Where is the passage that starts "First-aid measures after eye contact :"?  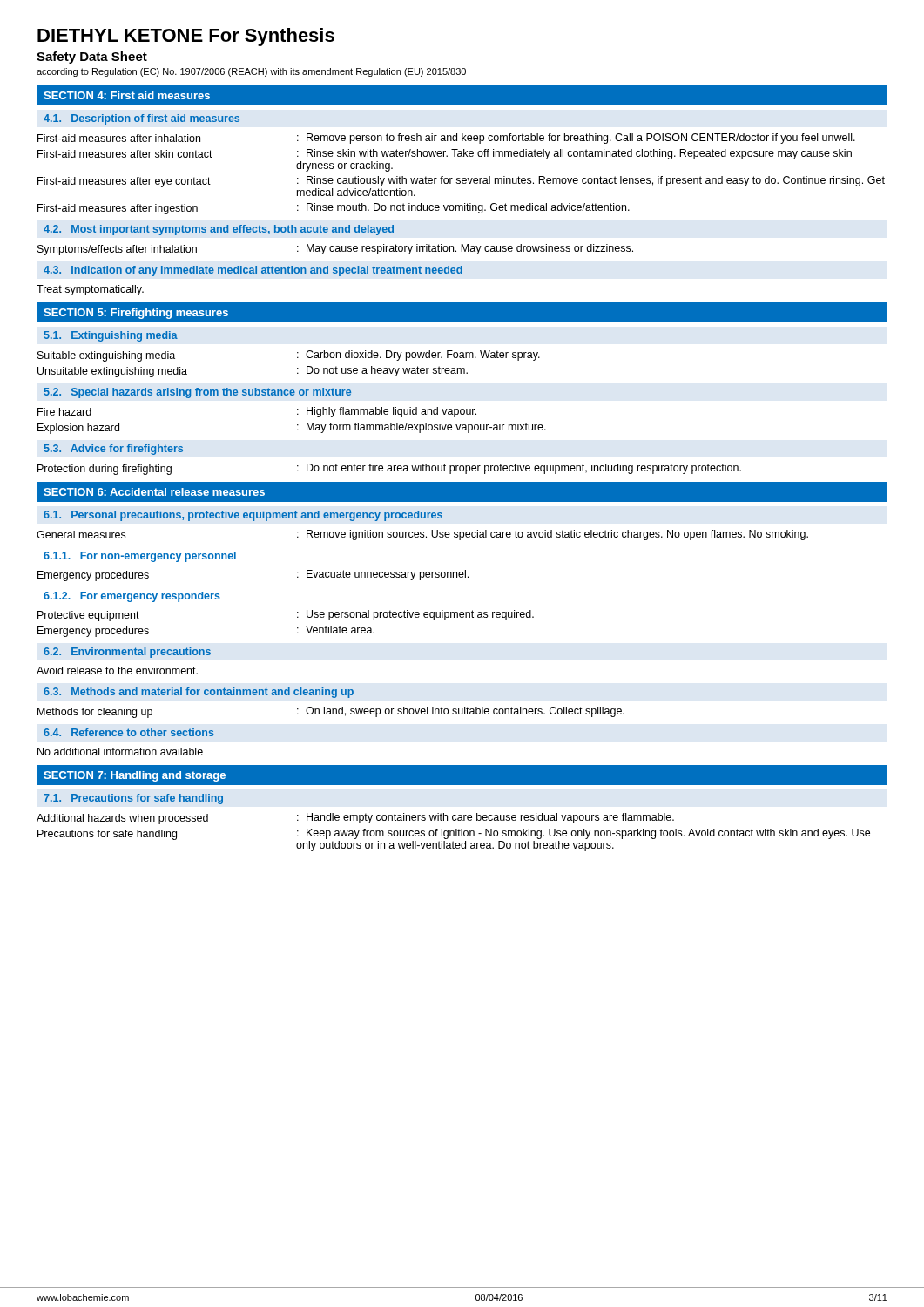pos(462,186)
